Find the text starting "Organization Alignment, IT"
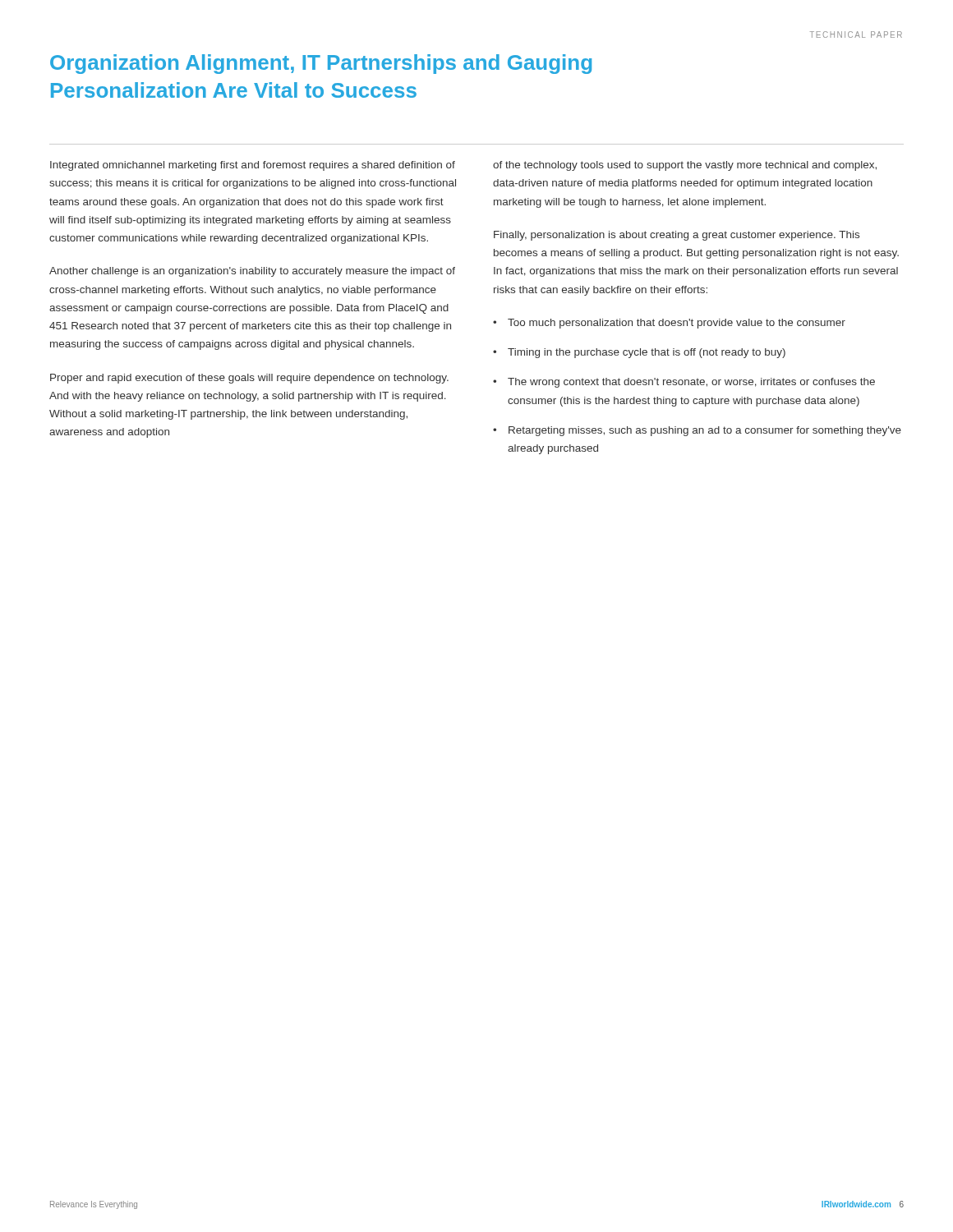Screen dimensions: 1232x953 (476, 77)
